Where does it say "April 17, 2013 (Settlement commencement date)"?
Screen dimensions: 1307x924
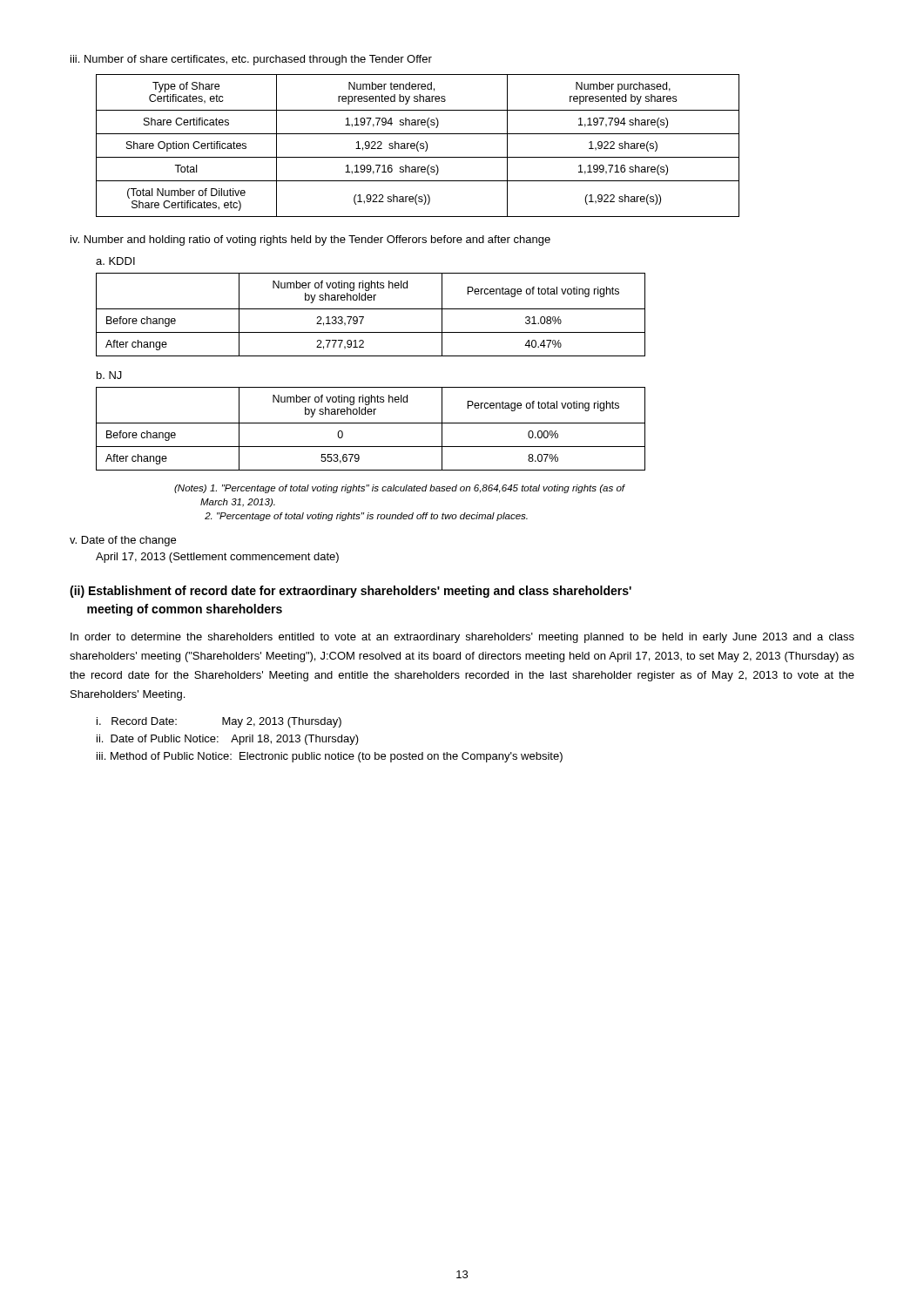(218, 556)
